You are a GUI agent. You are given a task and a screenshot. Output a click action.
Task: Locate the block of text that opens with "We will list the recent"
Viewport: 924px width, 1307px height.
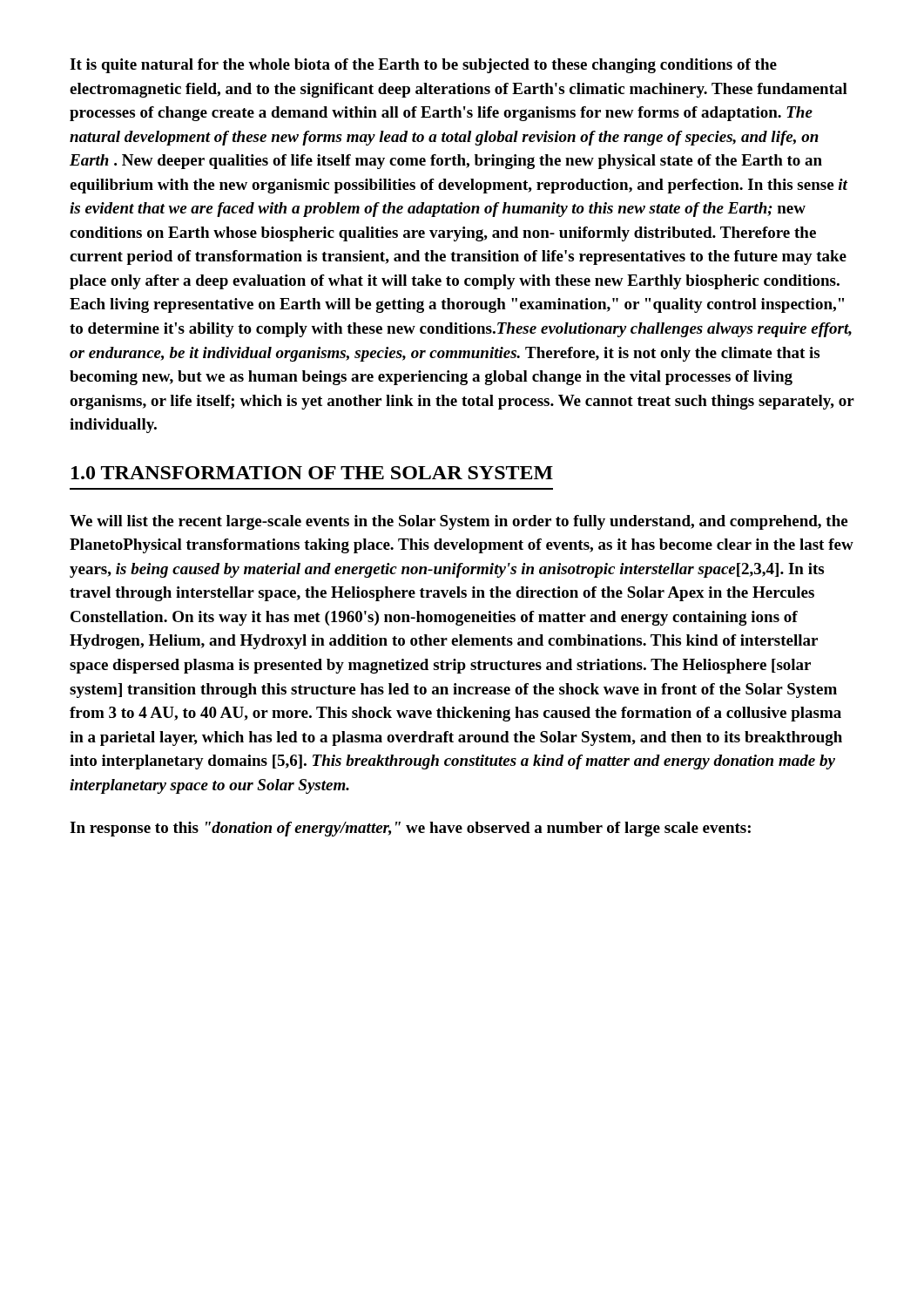[x=461, y=652]
